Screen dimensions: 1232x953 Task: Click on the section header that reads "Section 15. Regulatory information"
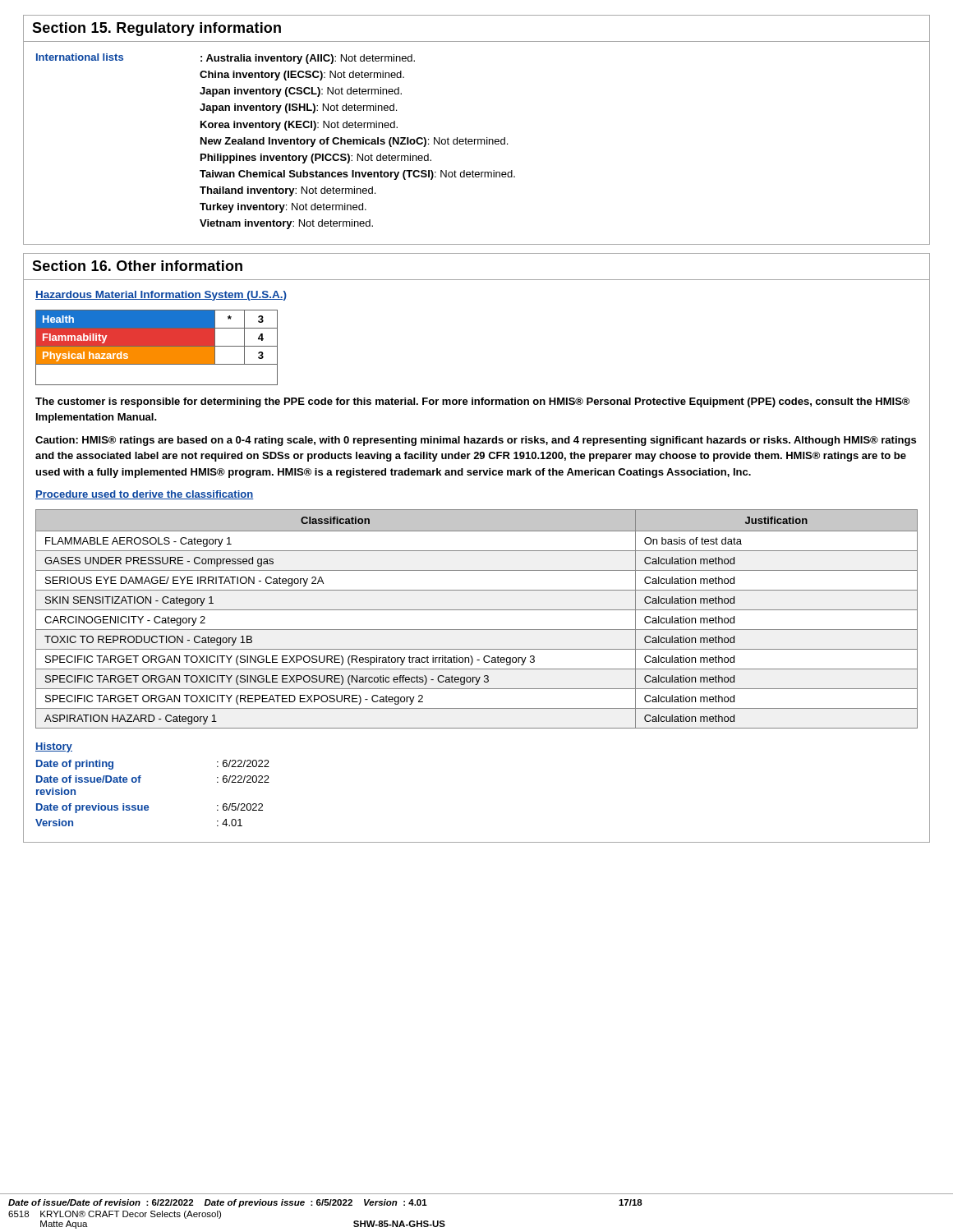pos(476,130)
